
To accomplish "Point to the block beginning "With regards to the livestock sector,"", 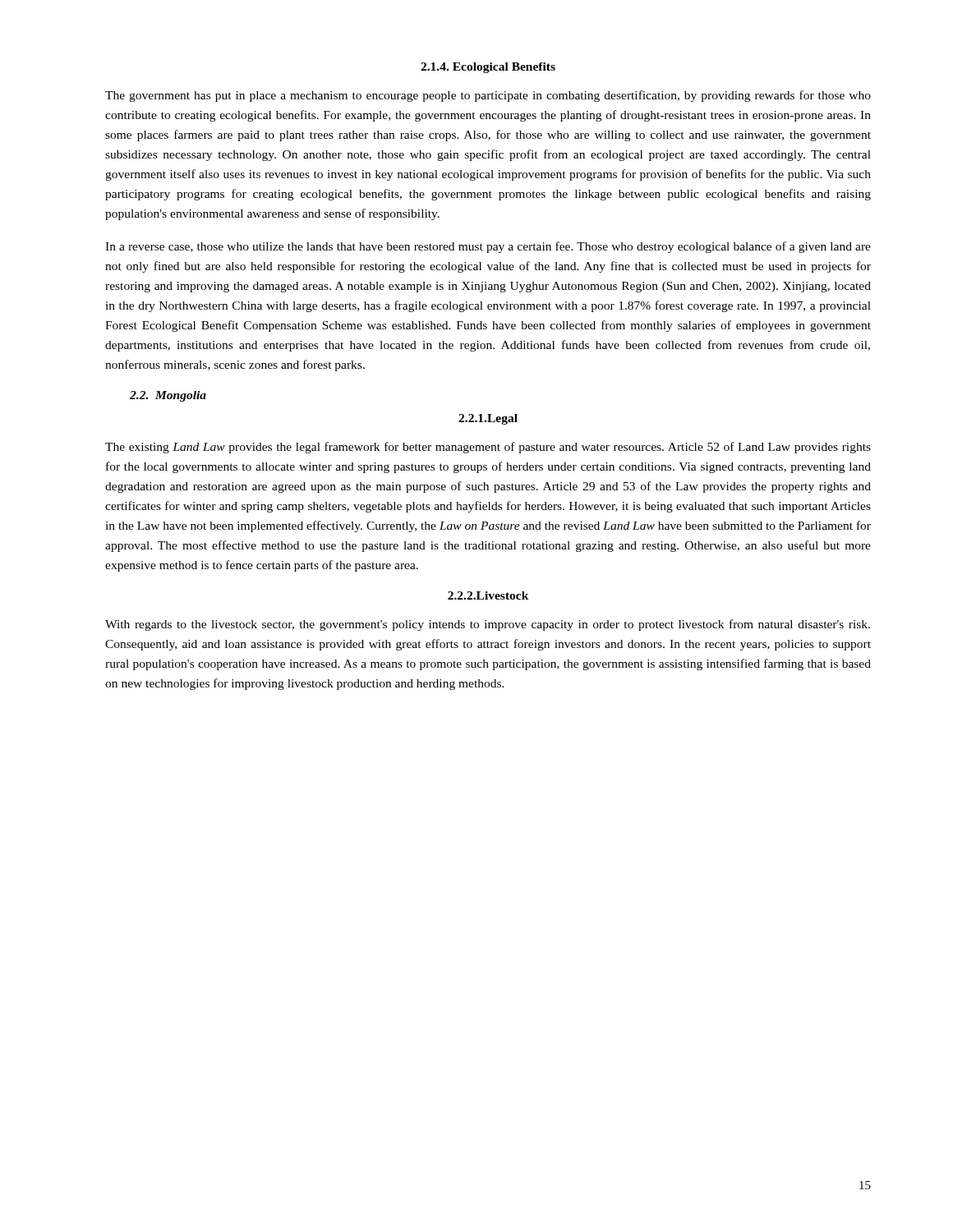I will point(488,654).
